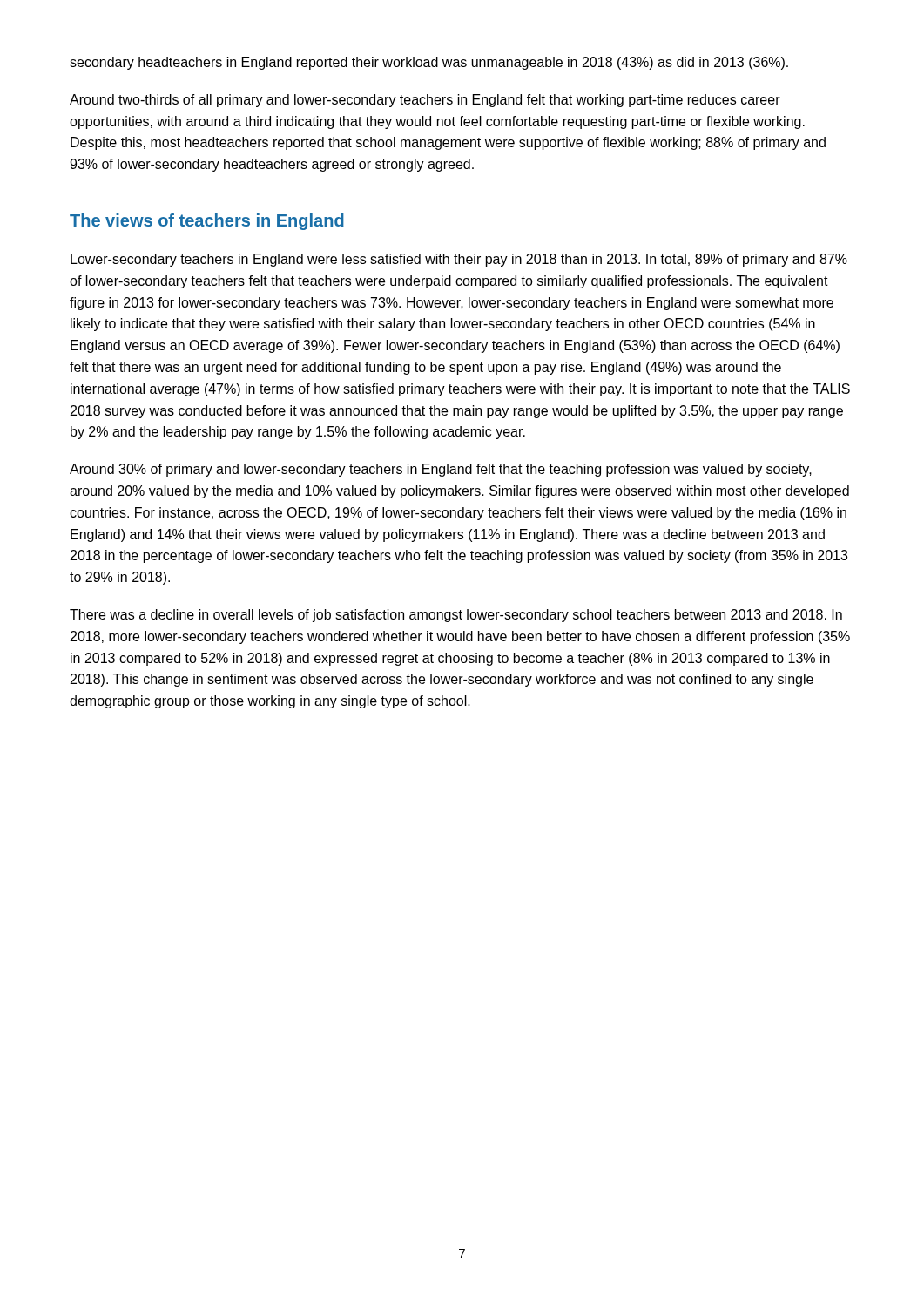
Task: Locate the section header with the text "The views of"
Action: tap(207, 220)
